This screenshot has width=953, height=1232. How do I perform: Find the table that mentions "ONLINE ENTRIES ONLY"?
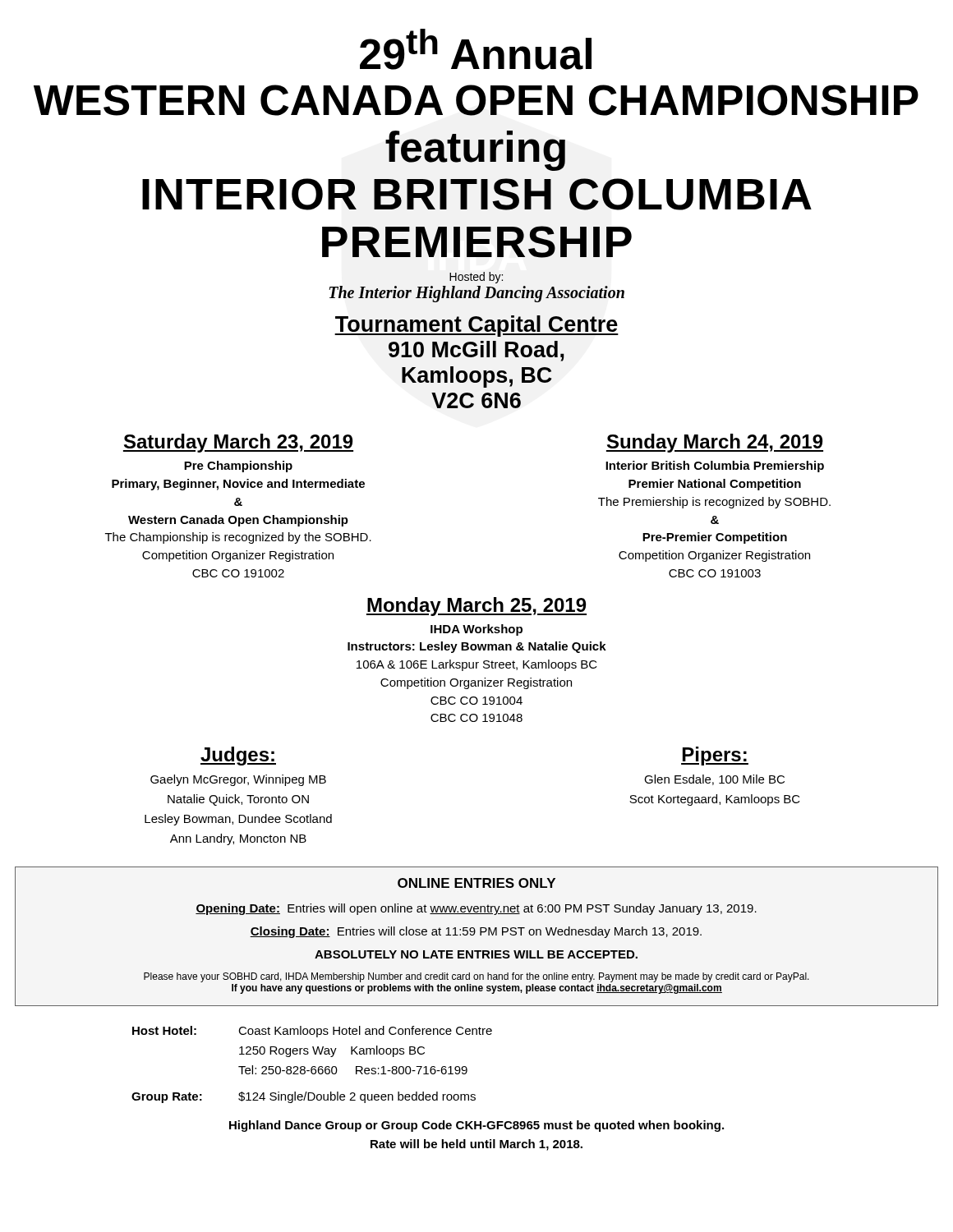pos(476,936)
